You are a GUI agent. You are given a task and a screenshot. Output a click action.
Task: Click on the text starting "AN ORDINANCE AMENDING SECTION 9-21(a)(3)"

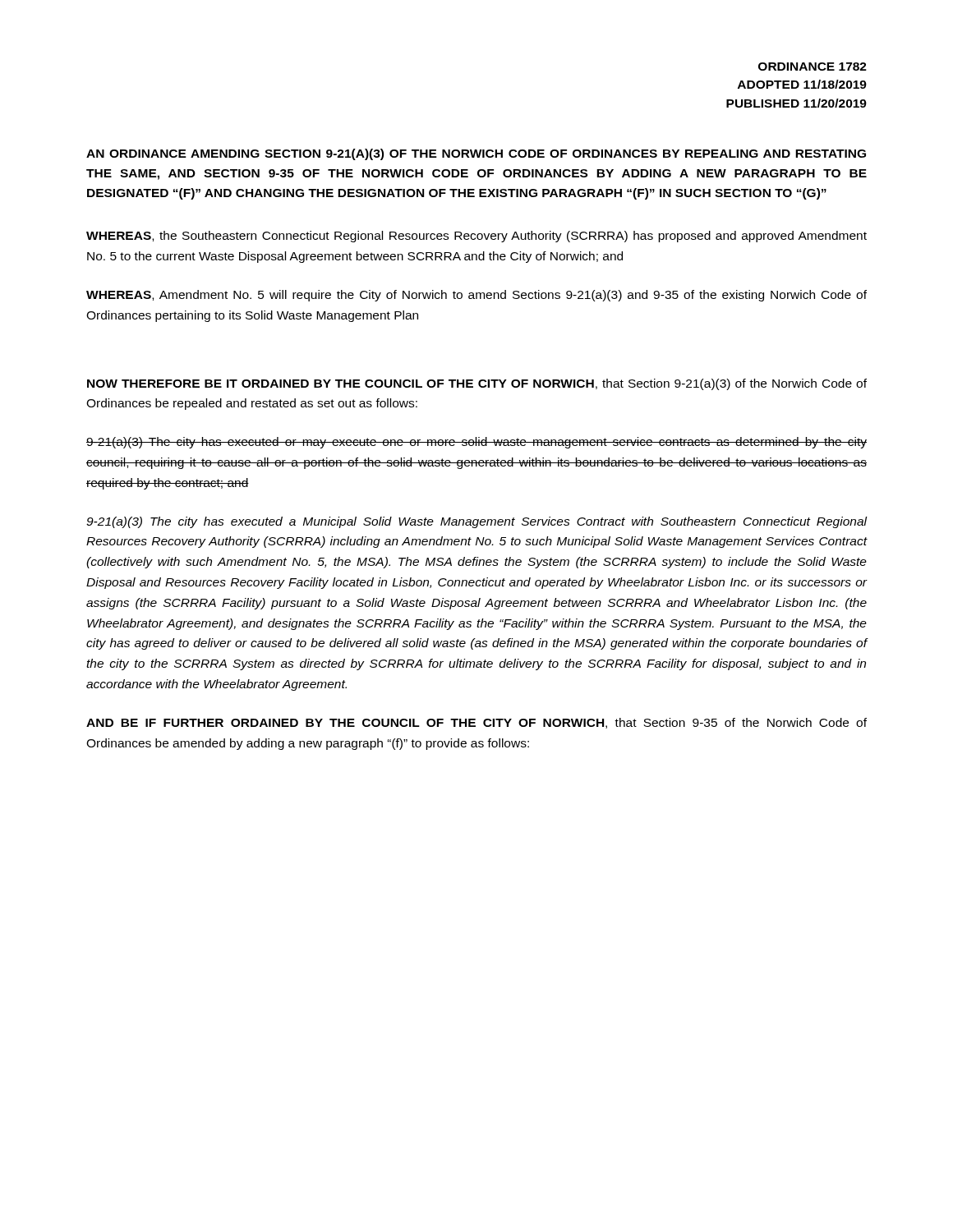click(x=476, y=173)
